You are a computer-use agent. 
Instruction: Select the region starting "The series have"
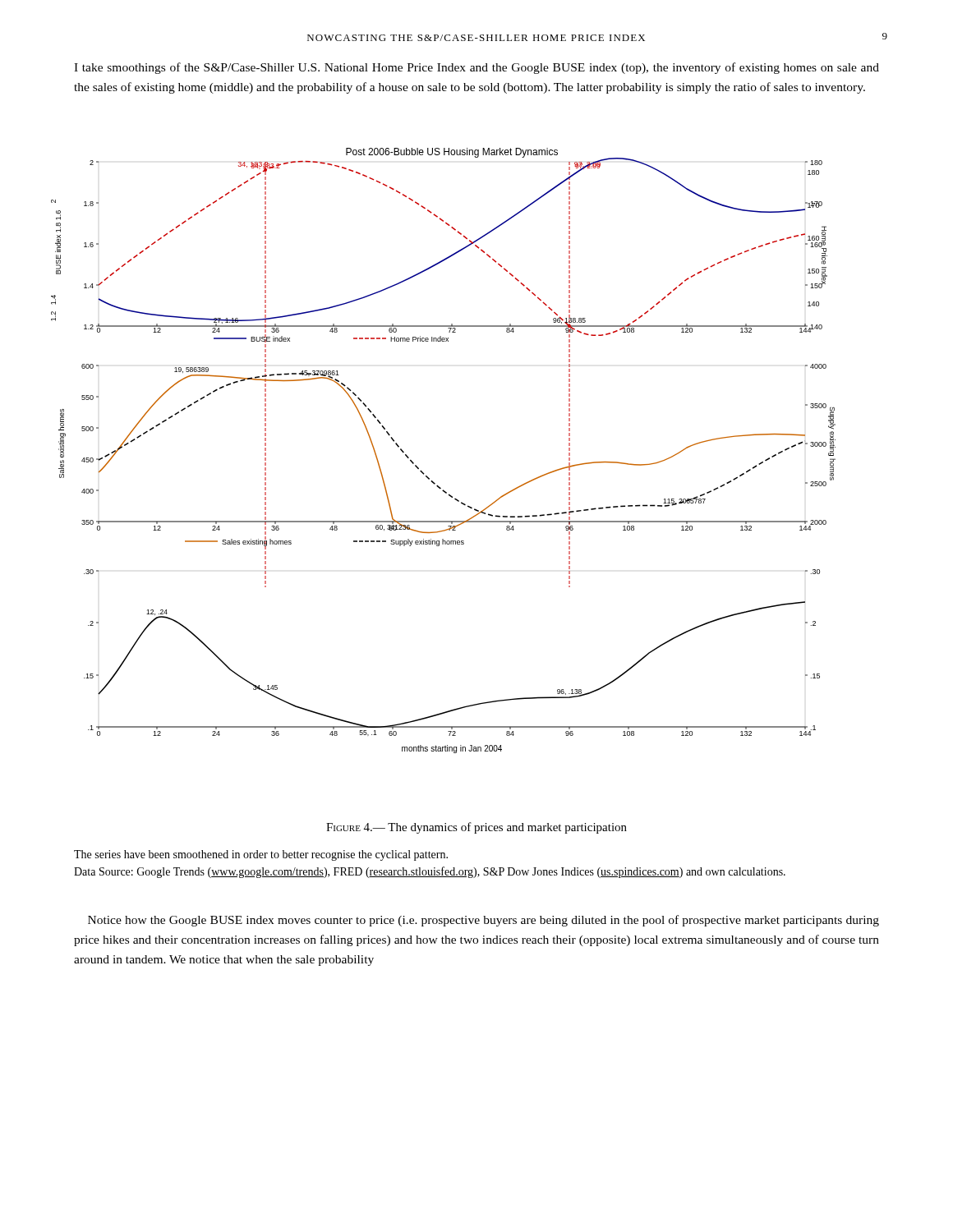[x=430, y=863]
